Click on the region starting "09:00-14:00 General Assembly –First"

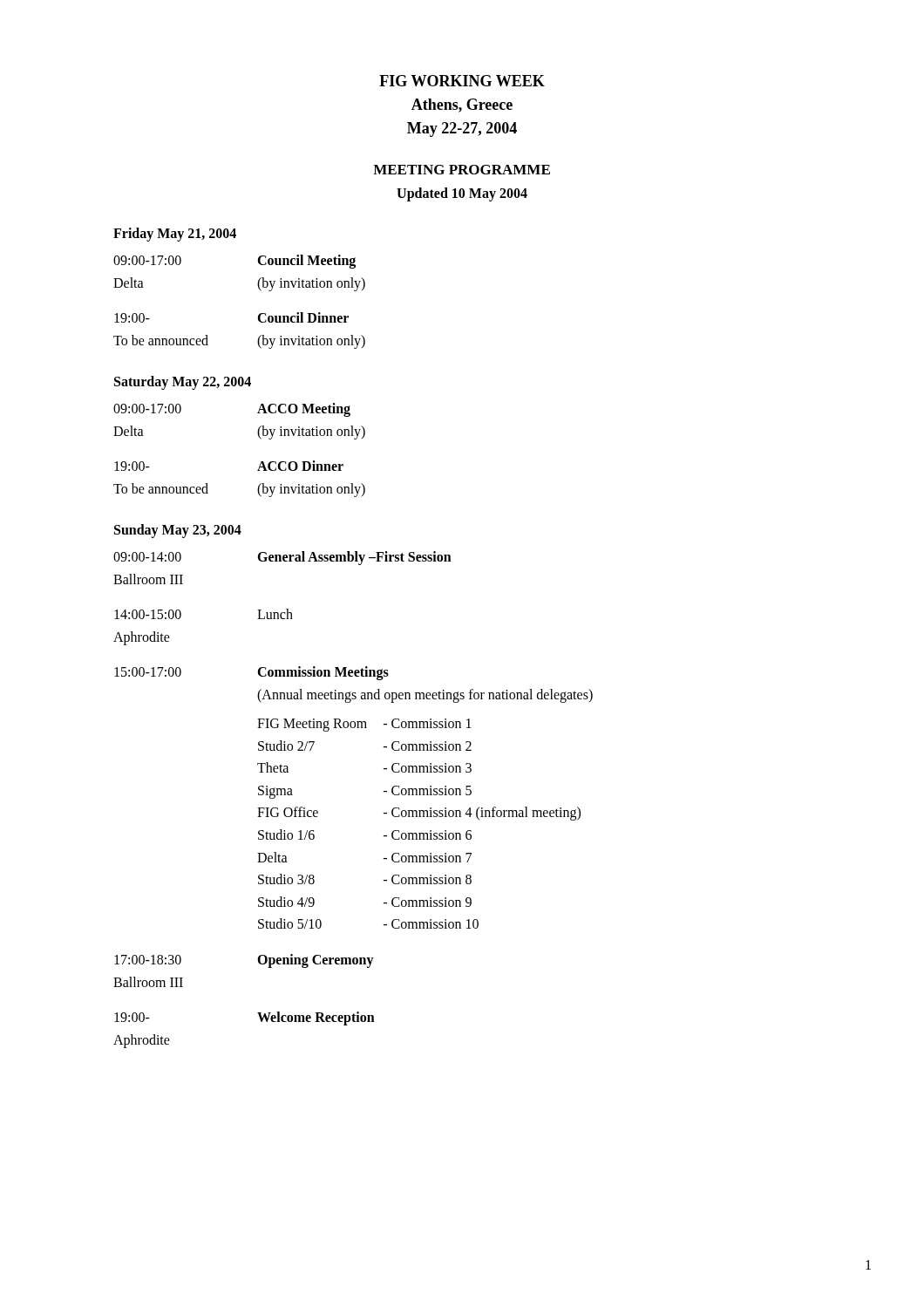tap(282, 558)
